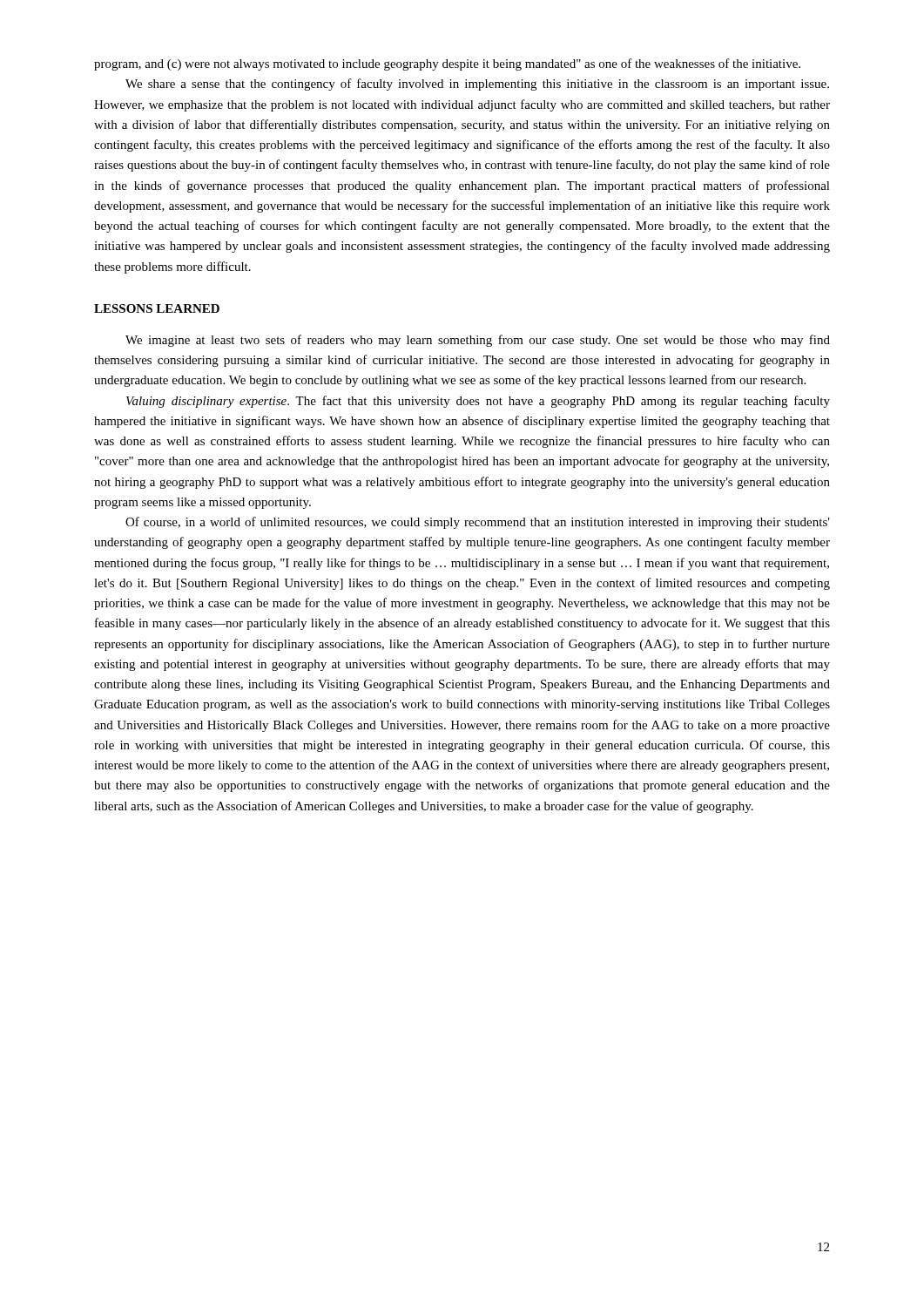Select the section header that says "LESSONS LEARNED"
The height and width of the screenshot is (1307, 924).
tap(157, 308)
